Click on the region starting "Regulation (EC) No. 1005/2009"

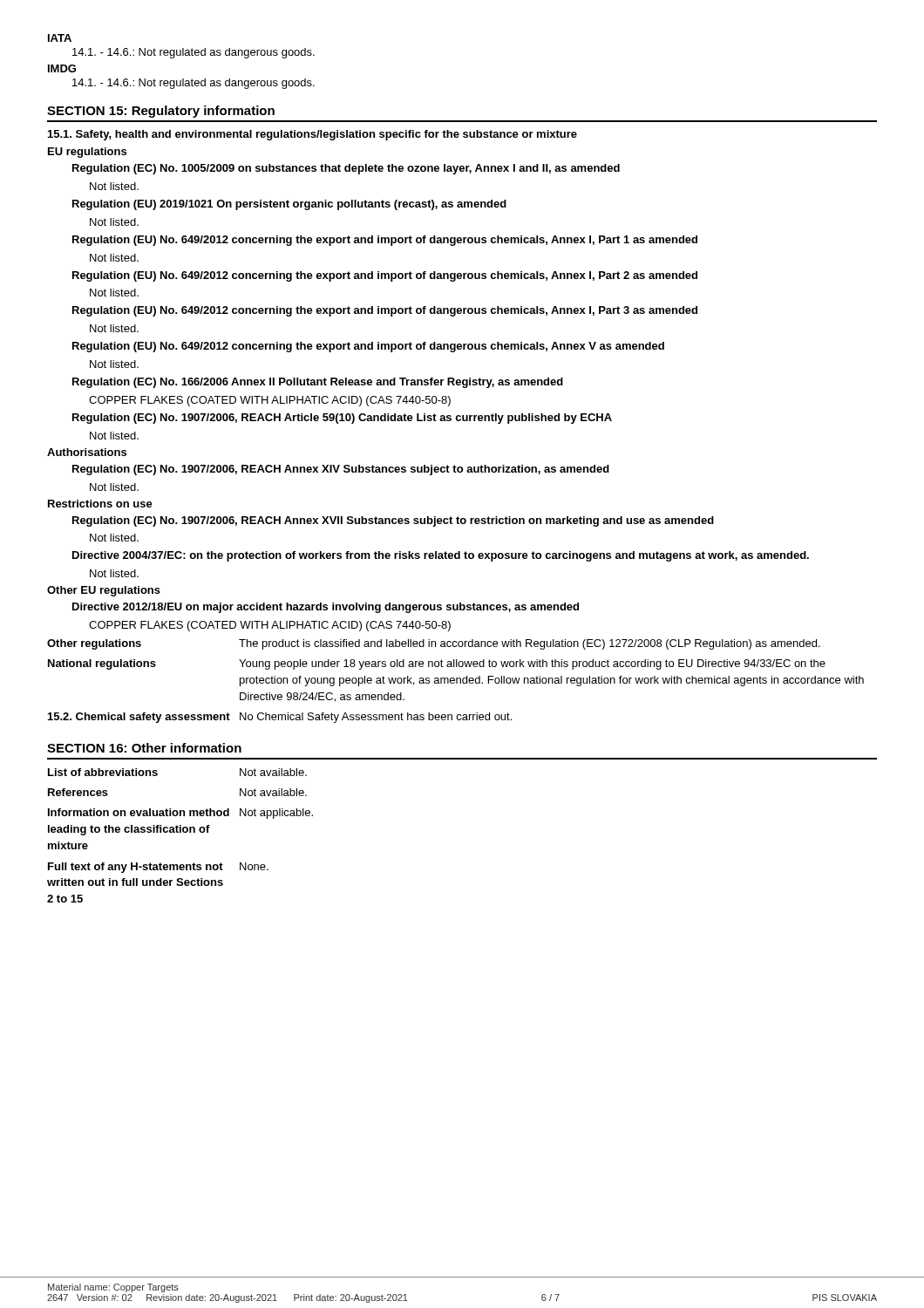[x=346, y=168]
